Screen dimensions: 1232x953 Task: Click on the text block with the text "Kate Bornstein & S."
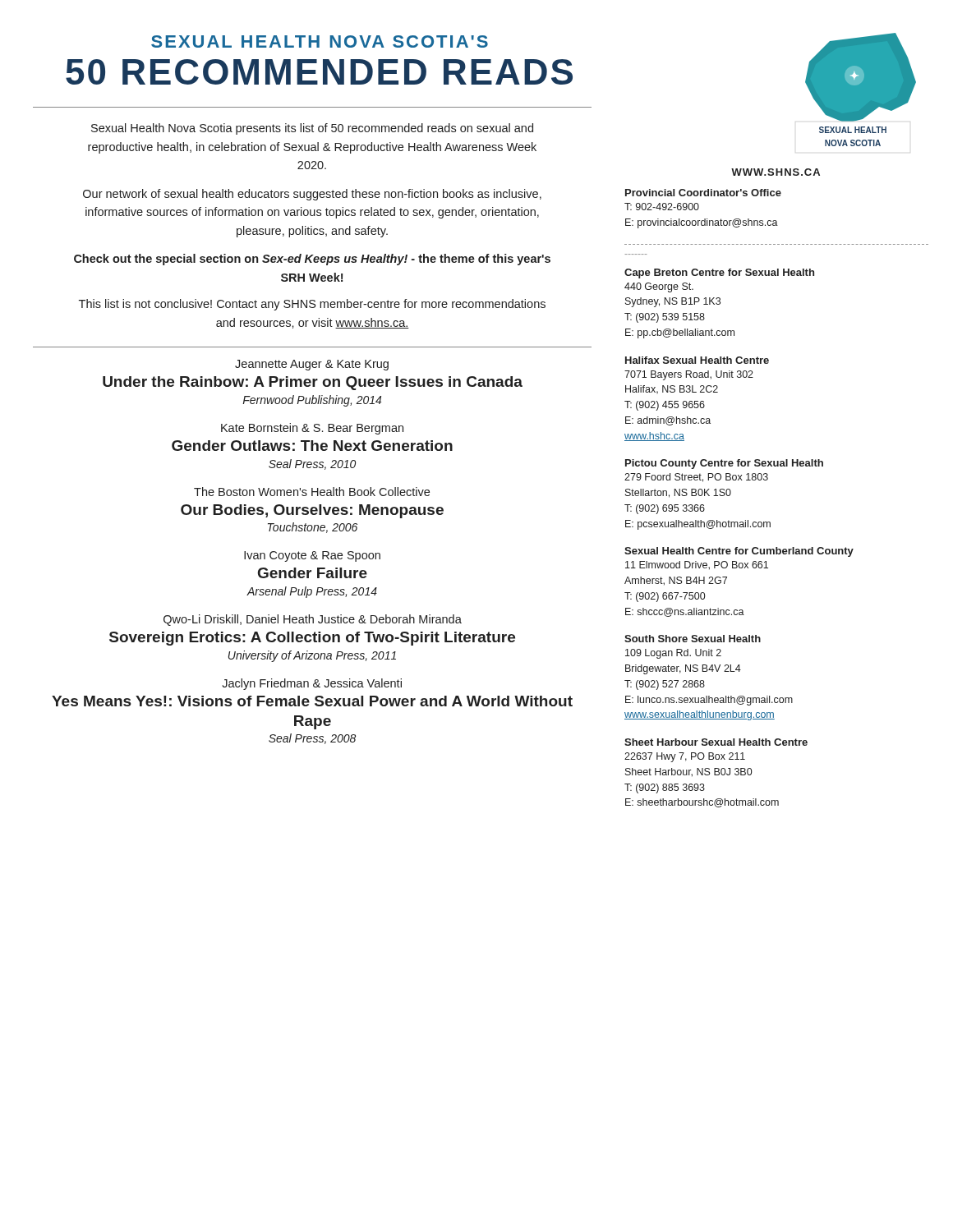click(312, 446)
